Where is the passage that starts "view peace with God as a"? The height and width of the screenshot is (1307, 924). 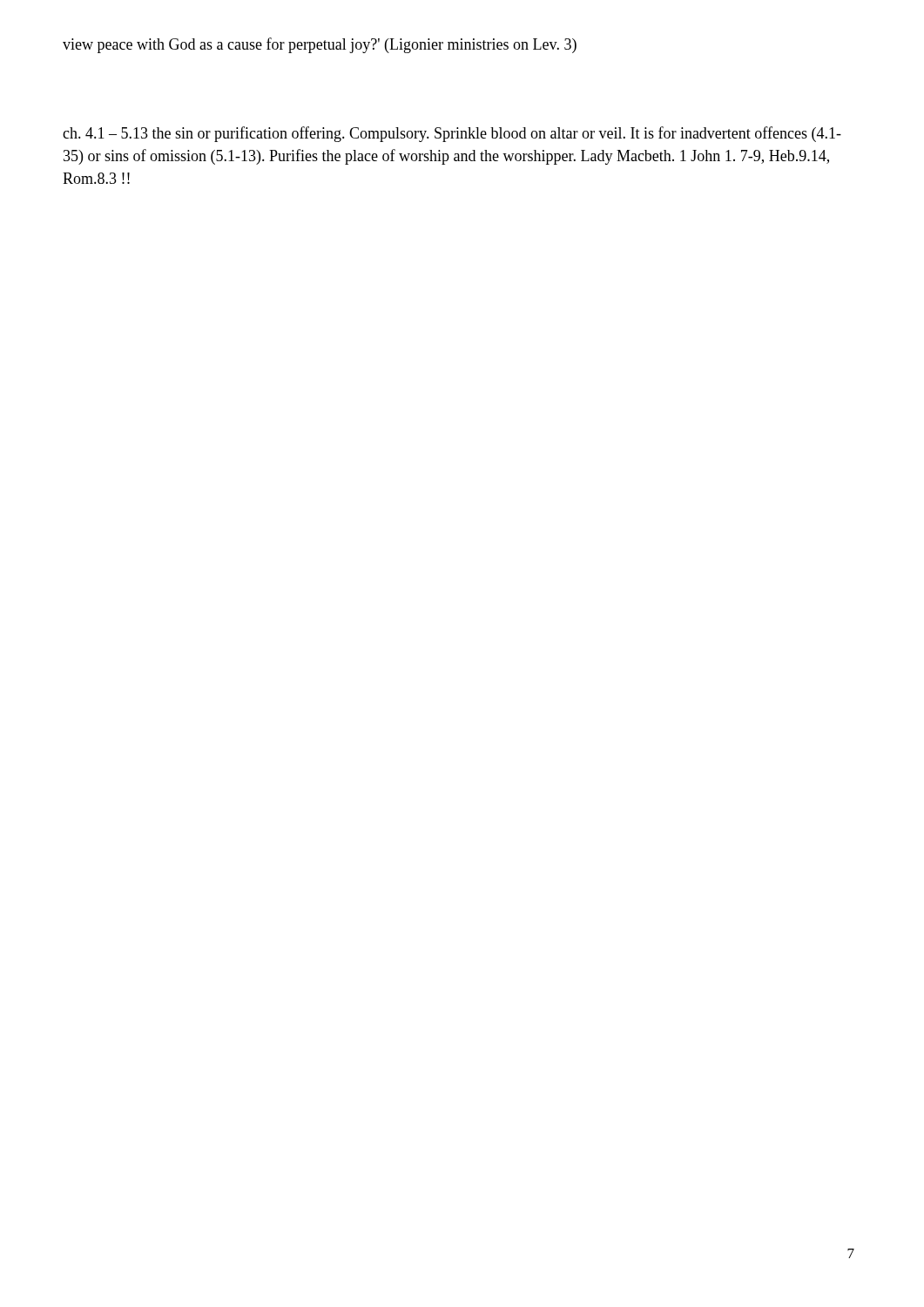(x=320, y=44)
